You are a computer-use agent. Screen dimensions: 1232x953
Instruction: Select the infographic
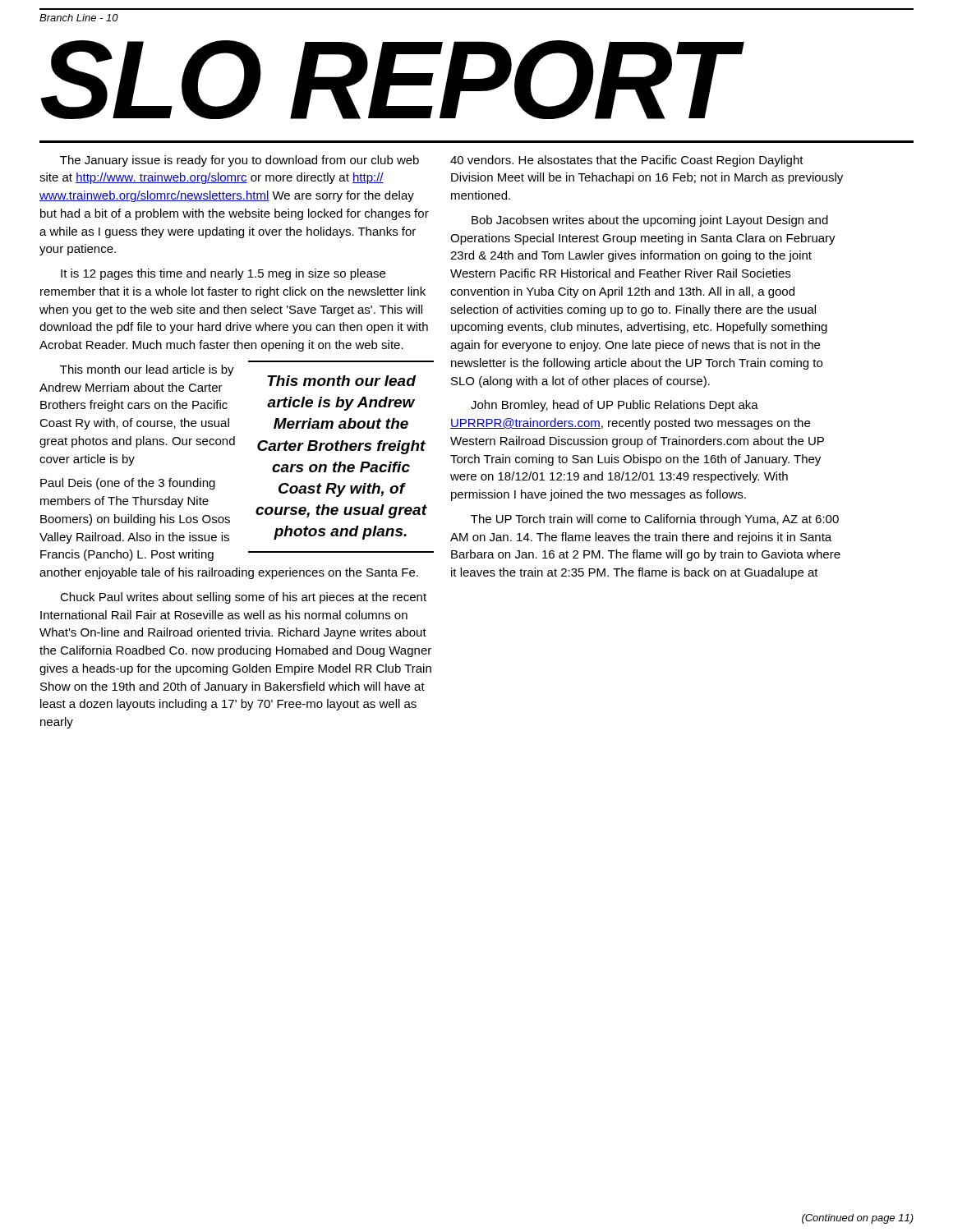coord(341,457)
